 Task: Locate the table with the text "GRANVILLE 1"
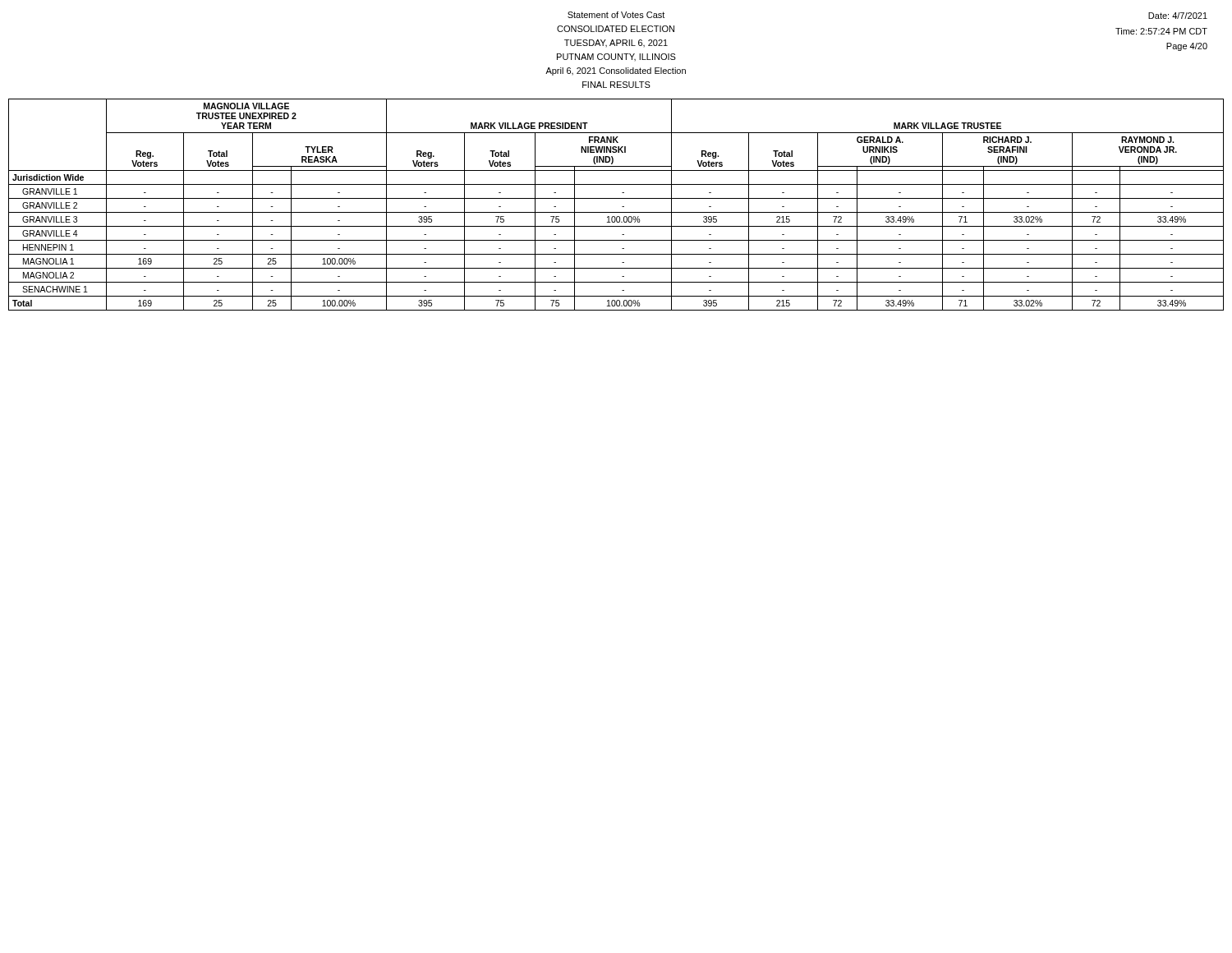point(616,205)
